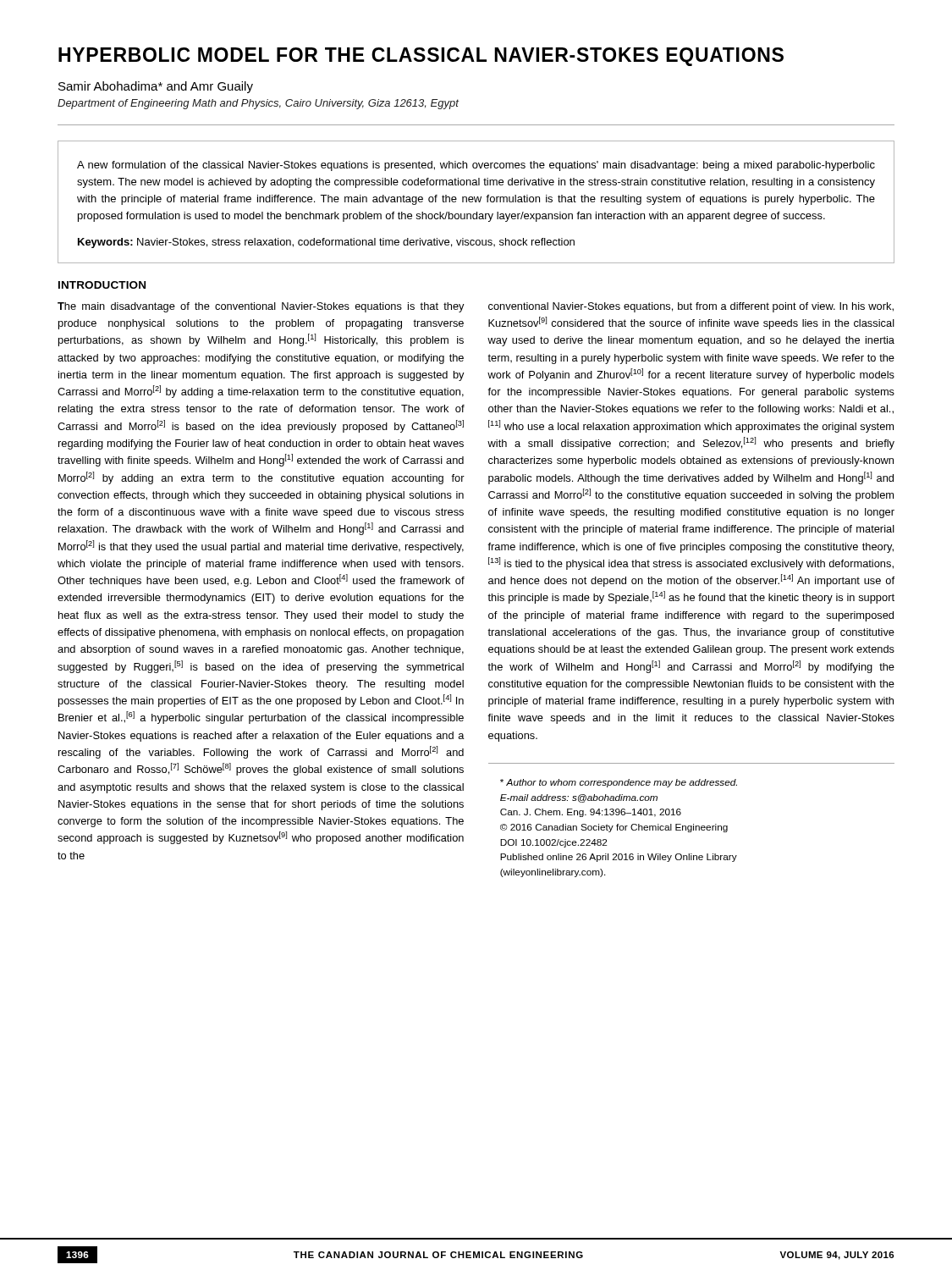
Task: Select the text block containing "The main disadvantage"
Action: click(261, 581)
